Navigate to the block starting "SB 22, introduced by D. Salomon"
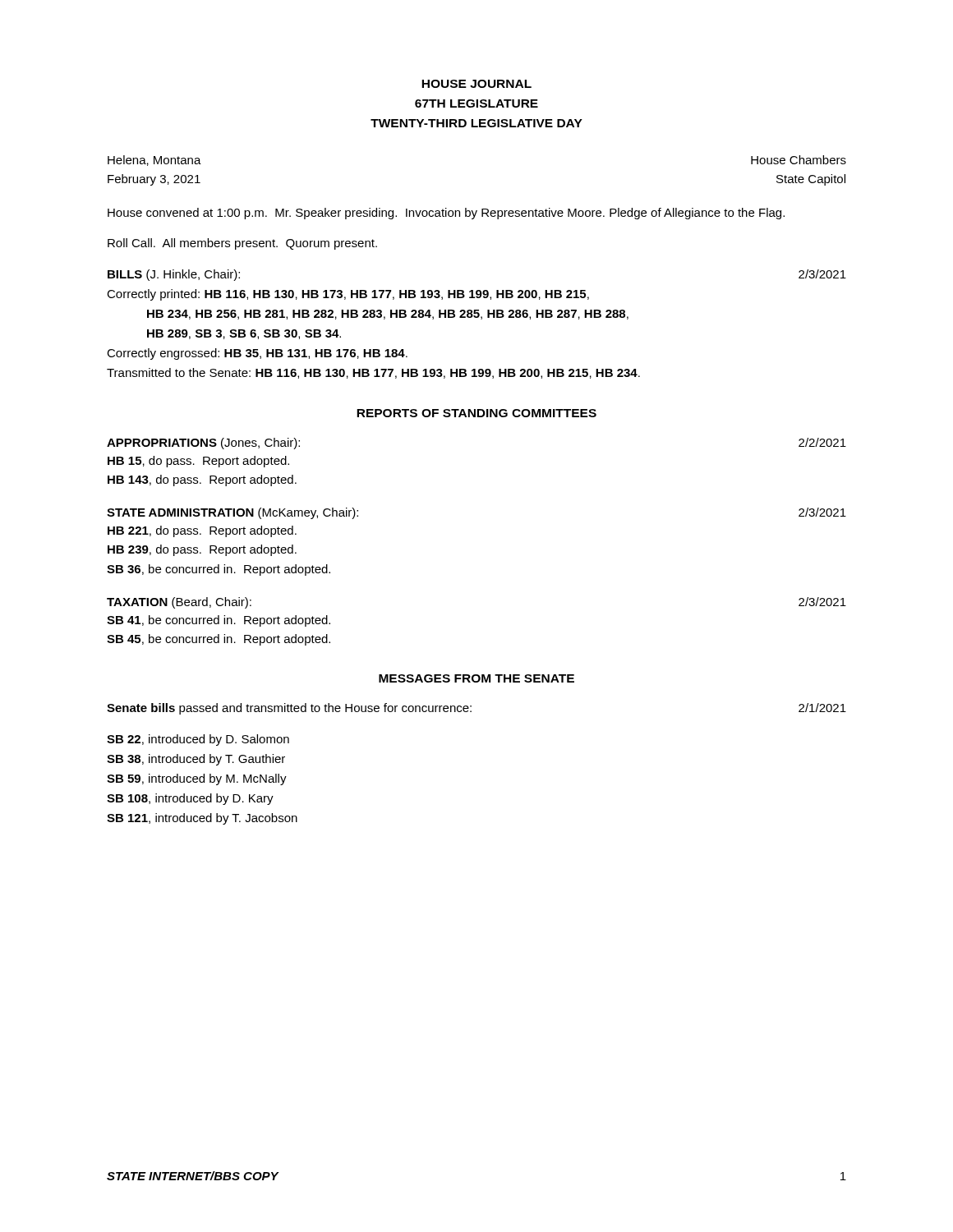 [x=198, y=739]
